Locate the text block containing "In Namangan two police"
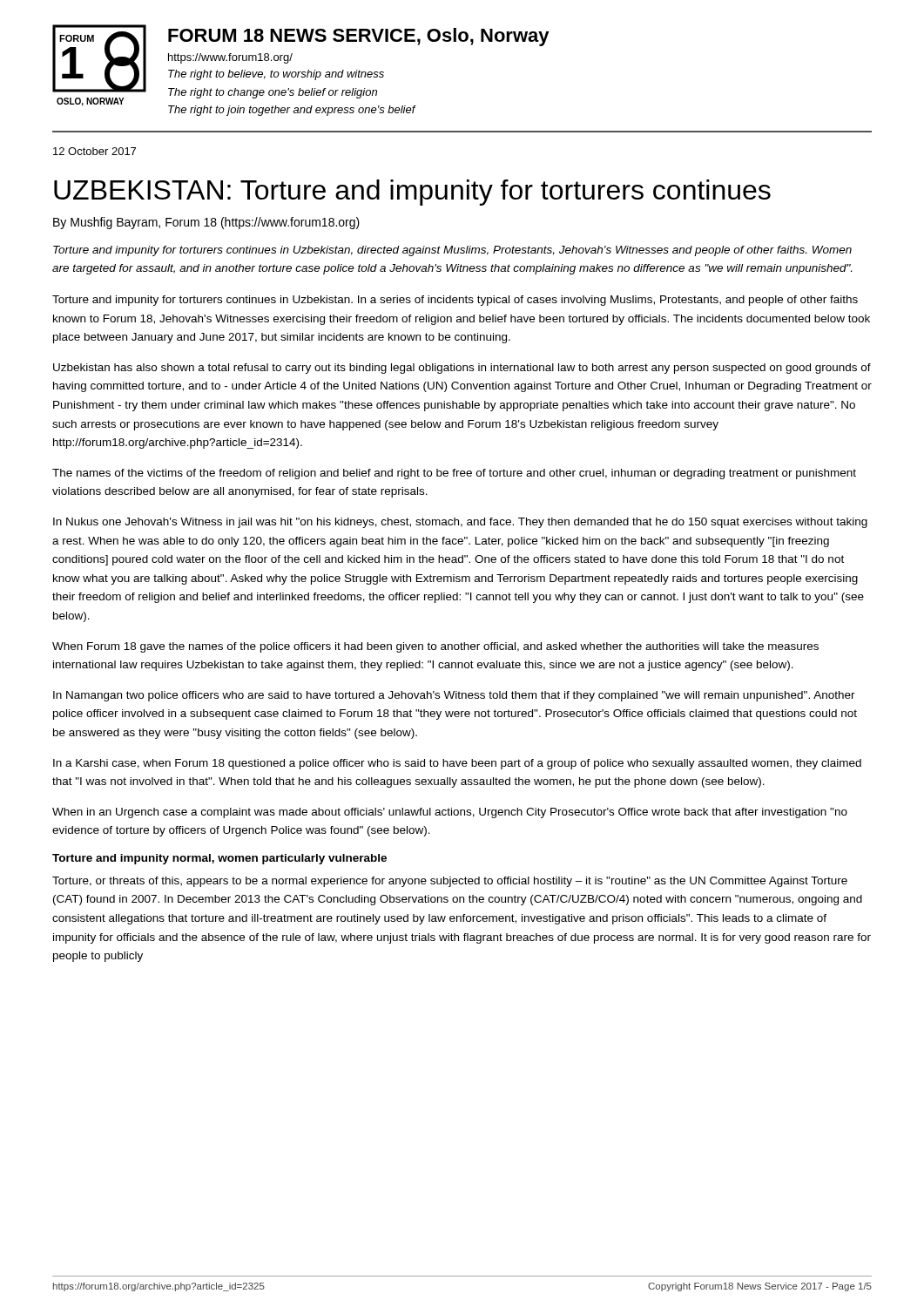This screenshot has width=924, height=1307. (455, 713)
